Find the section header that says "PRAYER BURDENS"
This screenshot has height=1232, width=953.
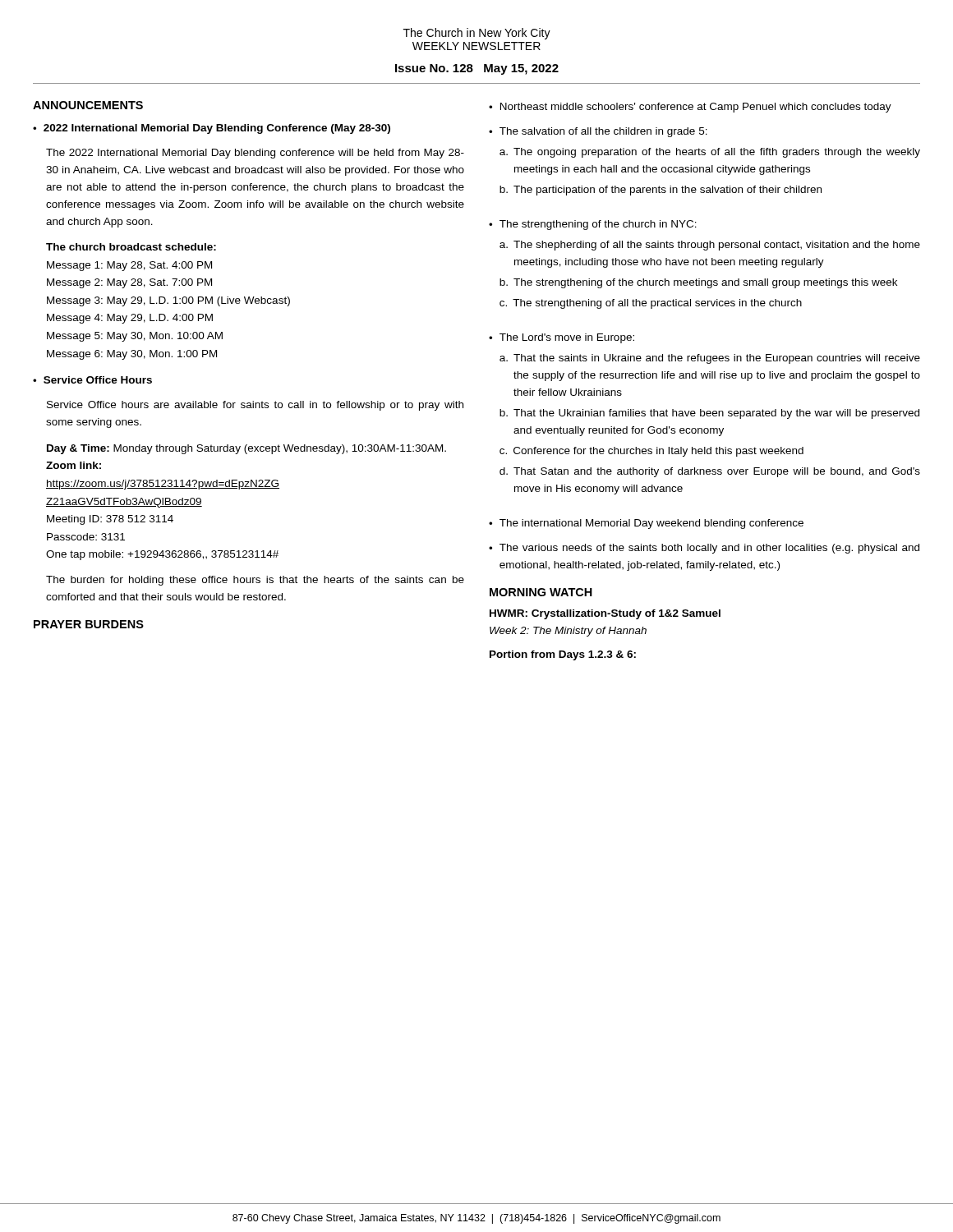tap(89, 624)
